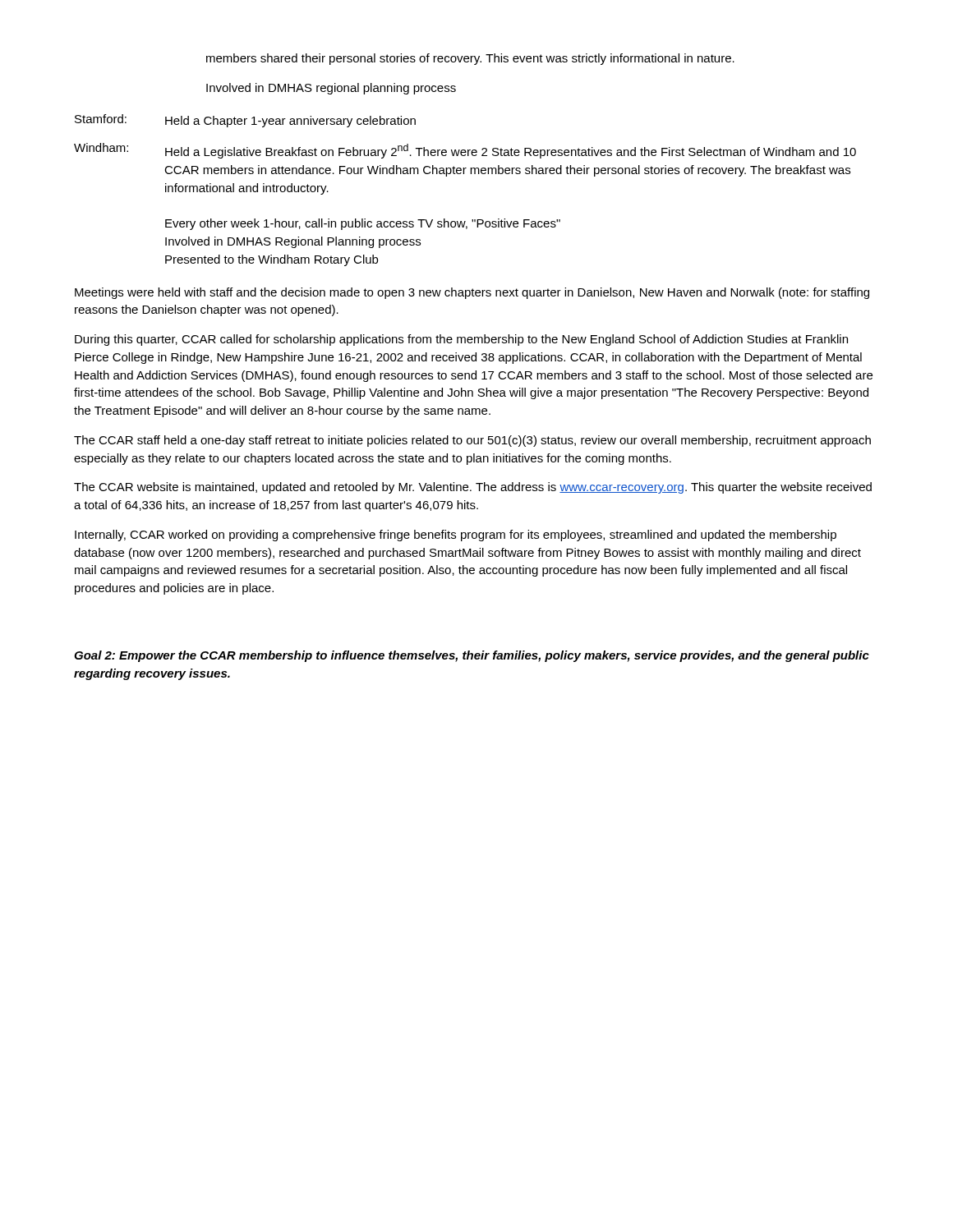
Task: Where is the passage that starts "The CCAR website is maintained,"?
Action: 476,496
